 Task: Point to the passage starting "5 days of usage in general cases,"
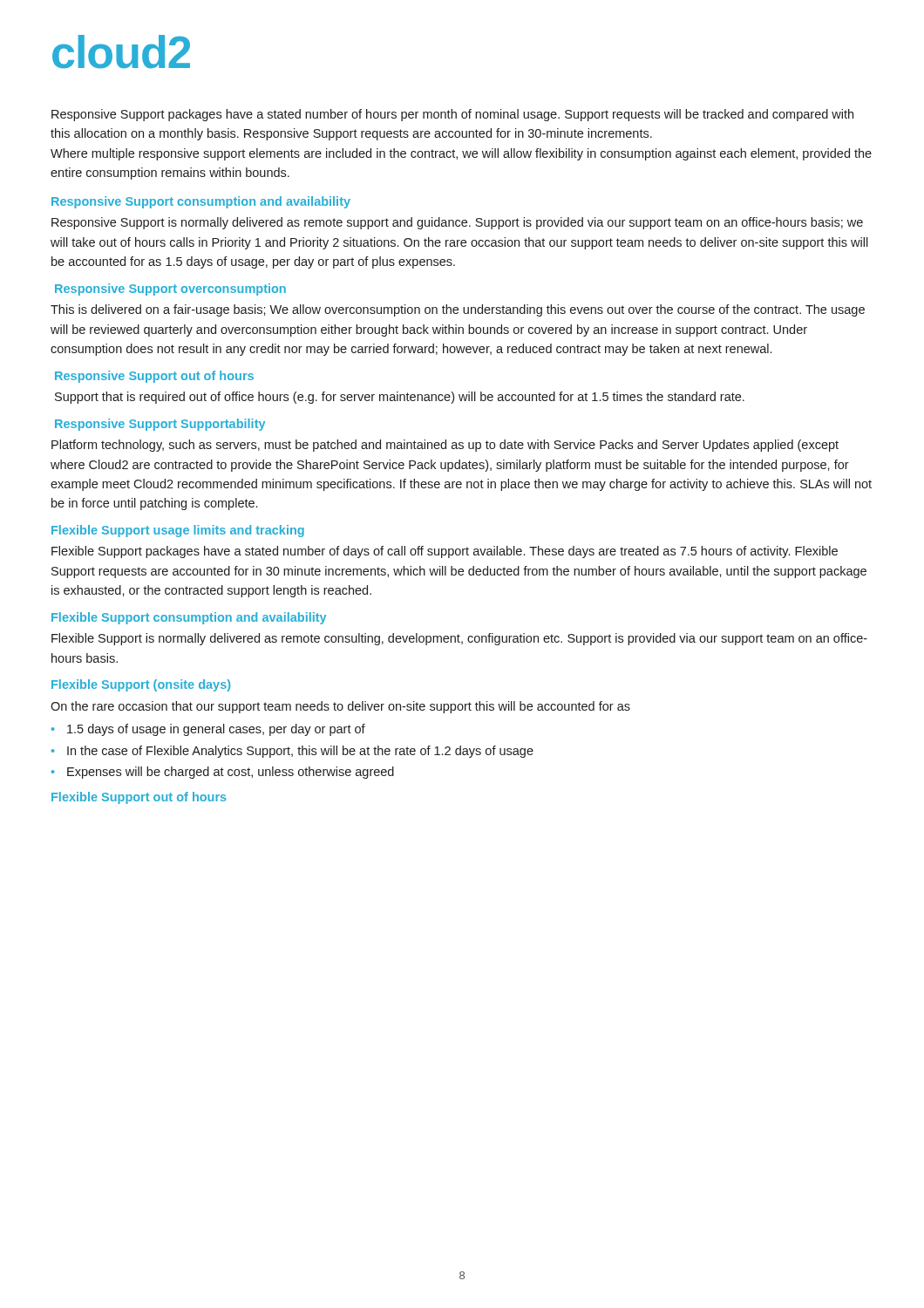(x=216, y=729)
